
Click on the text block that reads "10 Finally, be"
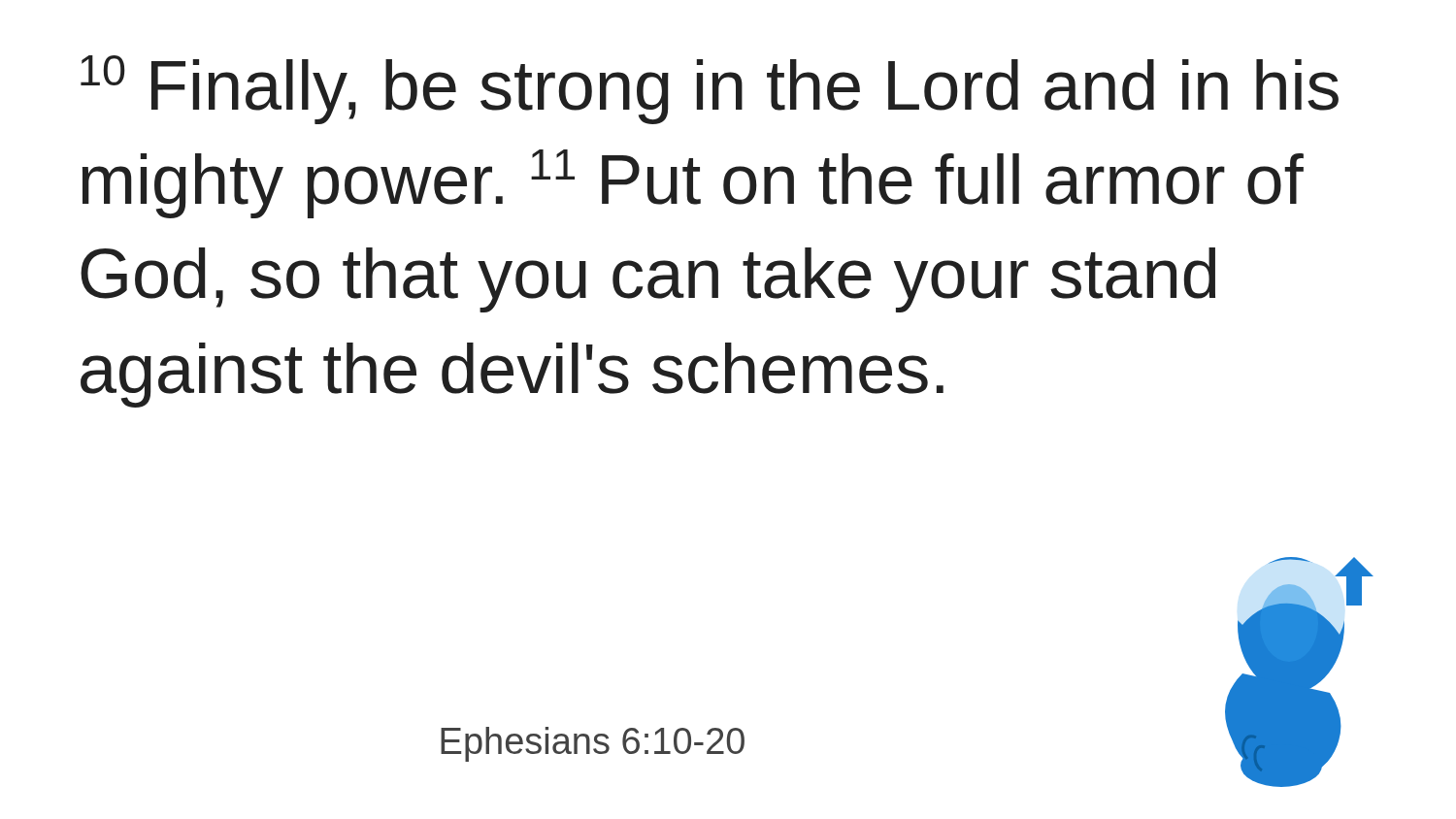point(709,226)
